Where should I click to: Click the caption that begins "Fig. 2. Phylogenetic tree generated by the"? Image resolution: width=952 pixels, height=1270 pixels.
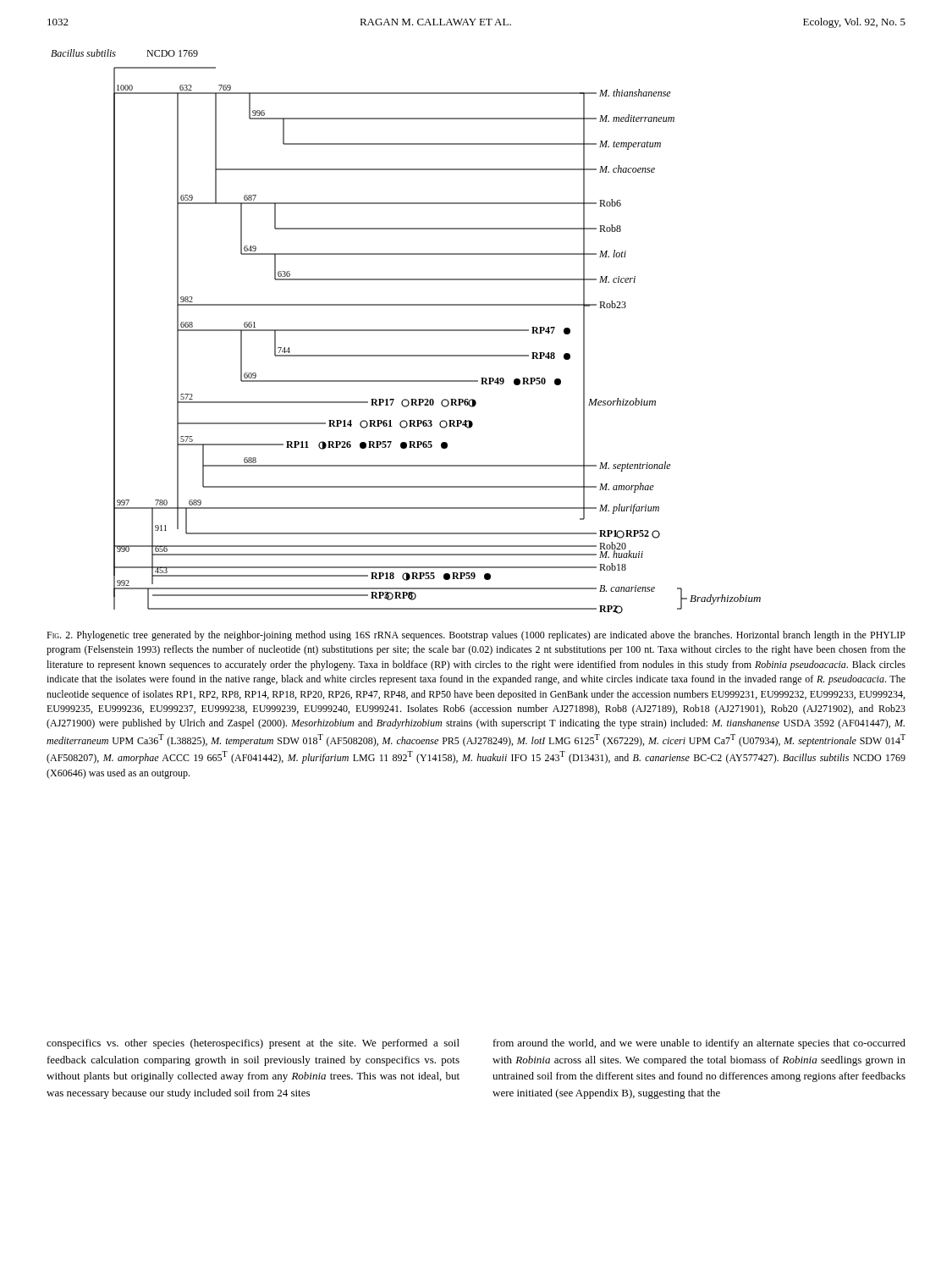[x=476, y=704]
